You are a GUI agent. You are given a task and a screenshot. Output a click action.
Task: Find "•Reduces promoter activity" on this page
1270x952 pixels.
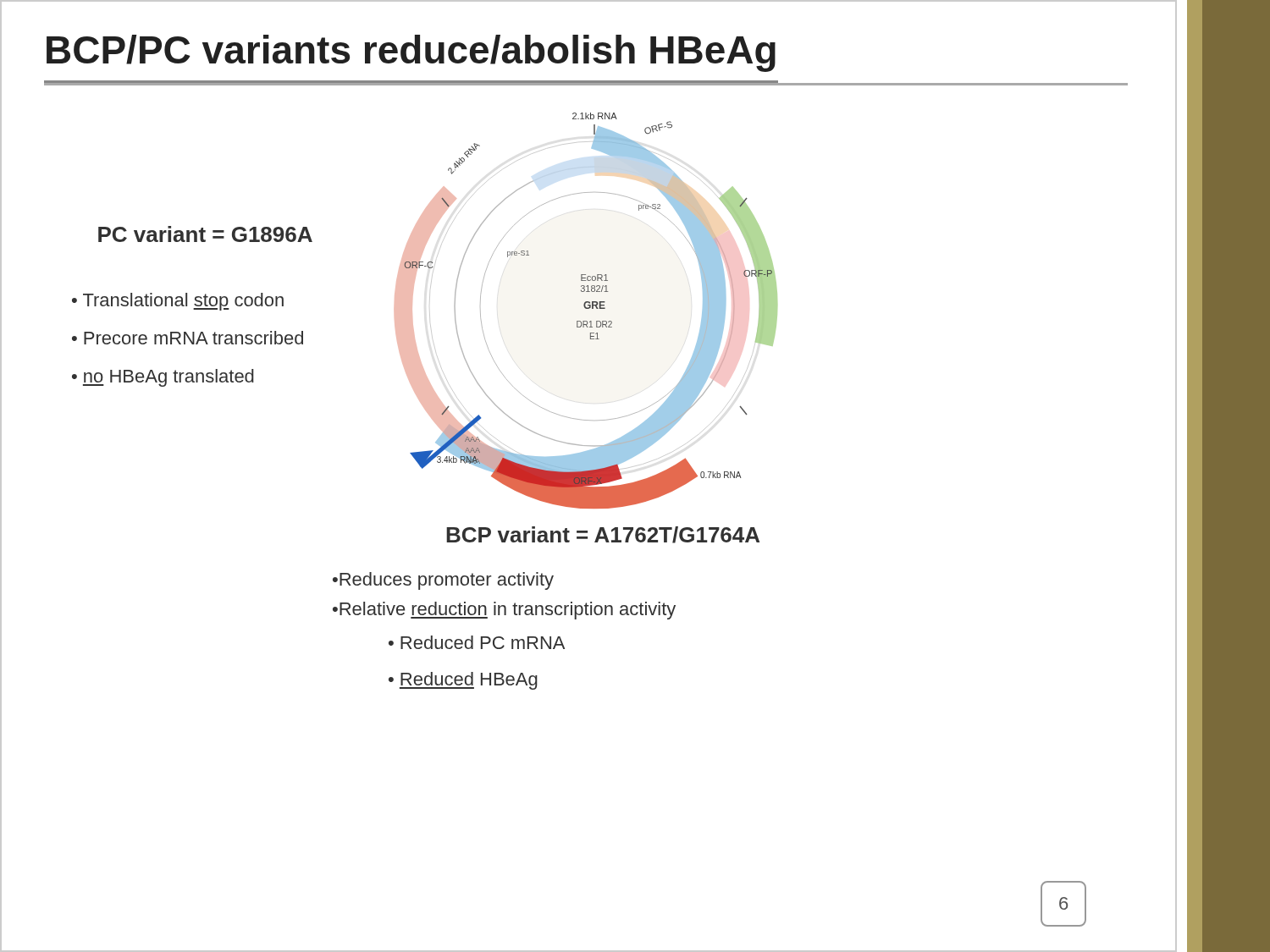443,581
